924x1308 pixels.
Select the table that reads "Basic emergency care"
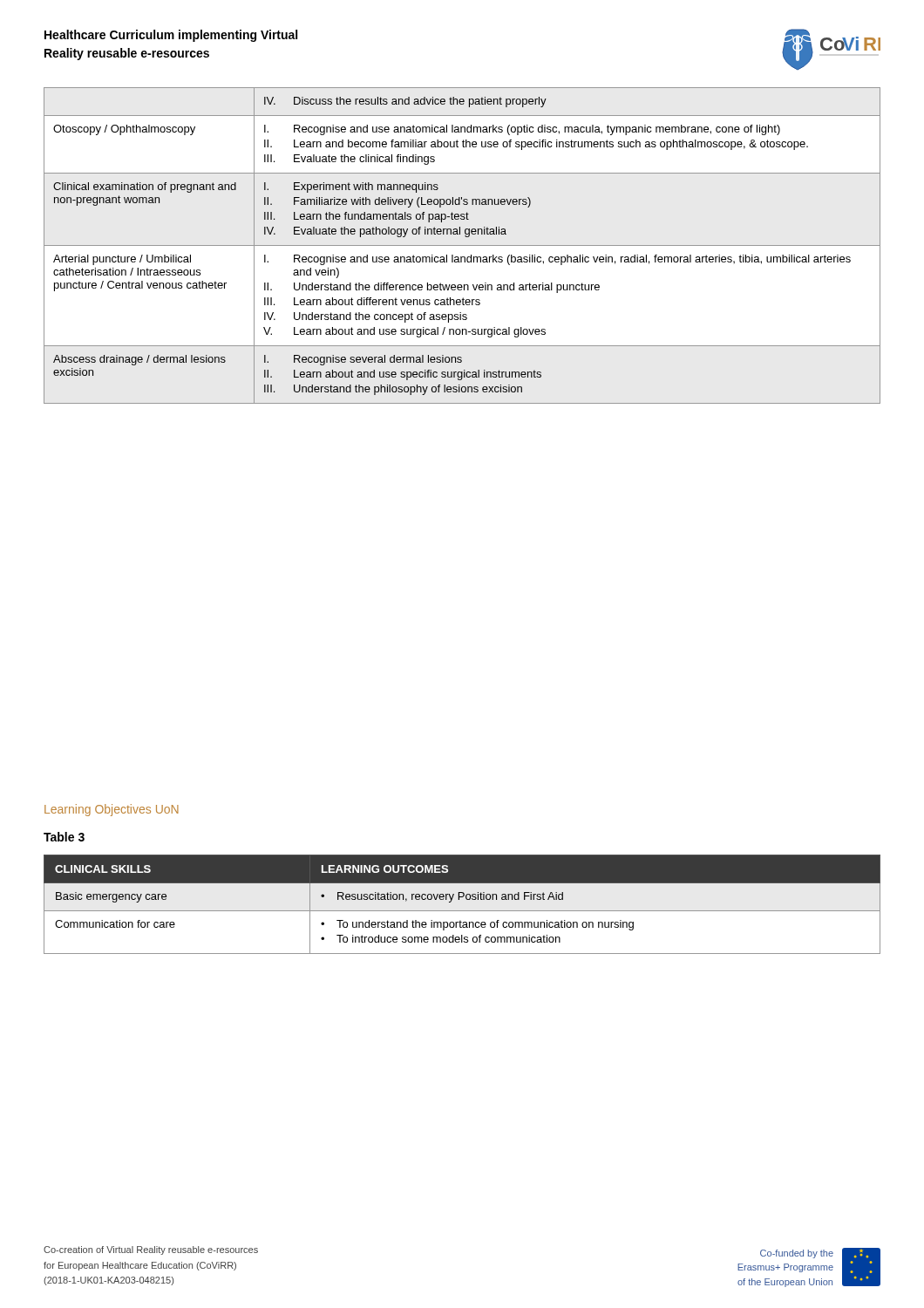pyautogui.click(x=462, y=904)
